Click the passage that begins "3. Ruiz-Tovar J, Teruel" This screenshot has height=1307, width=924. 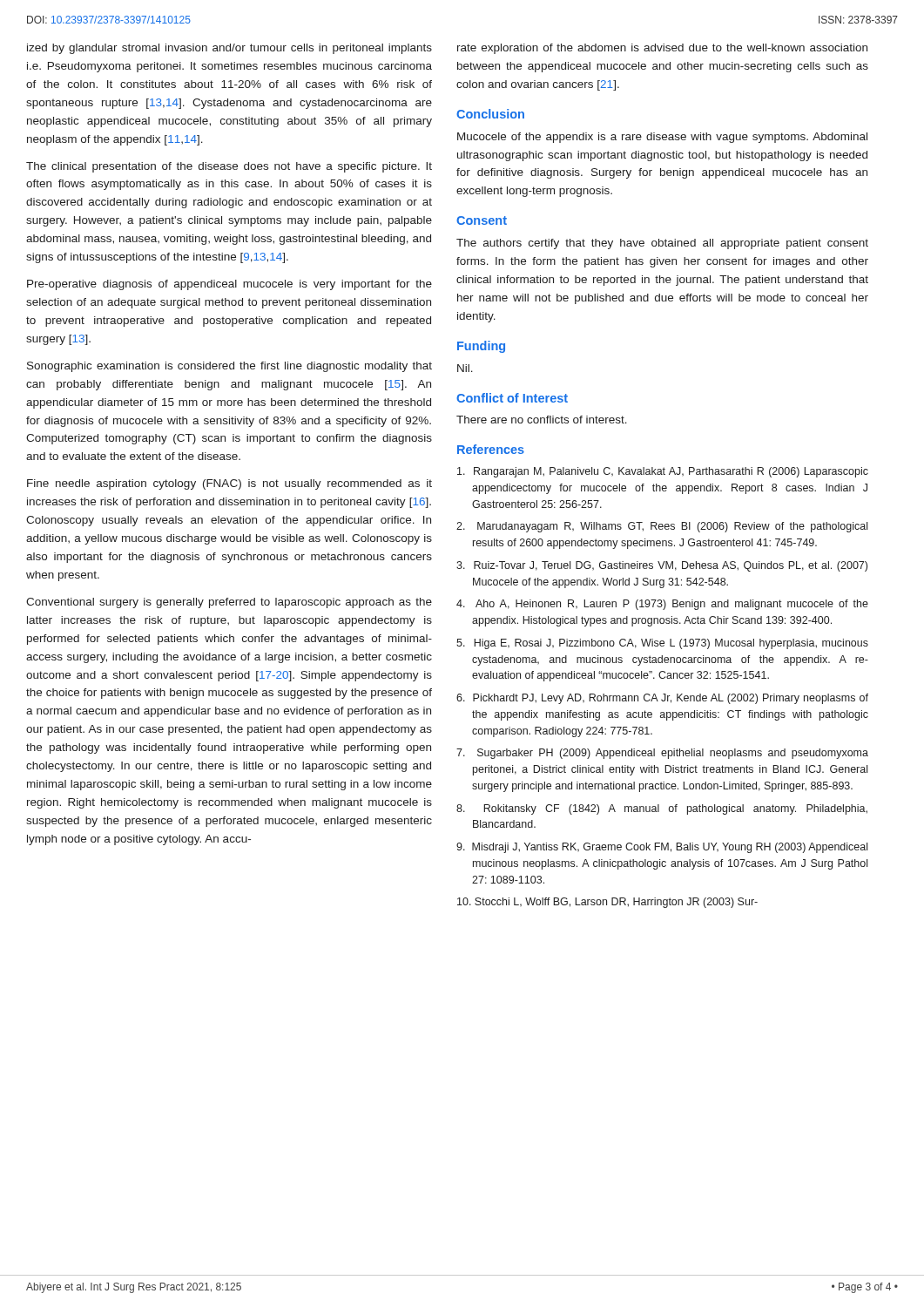pos(662,574)
